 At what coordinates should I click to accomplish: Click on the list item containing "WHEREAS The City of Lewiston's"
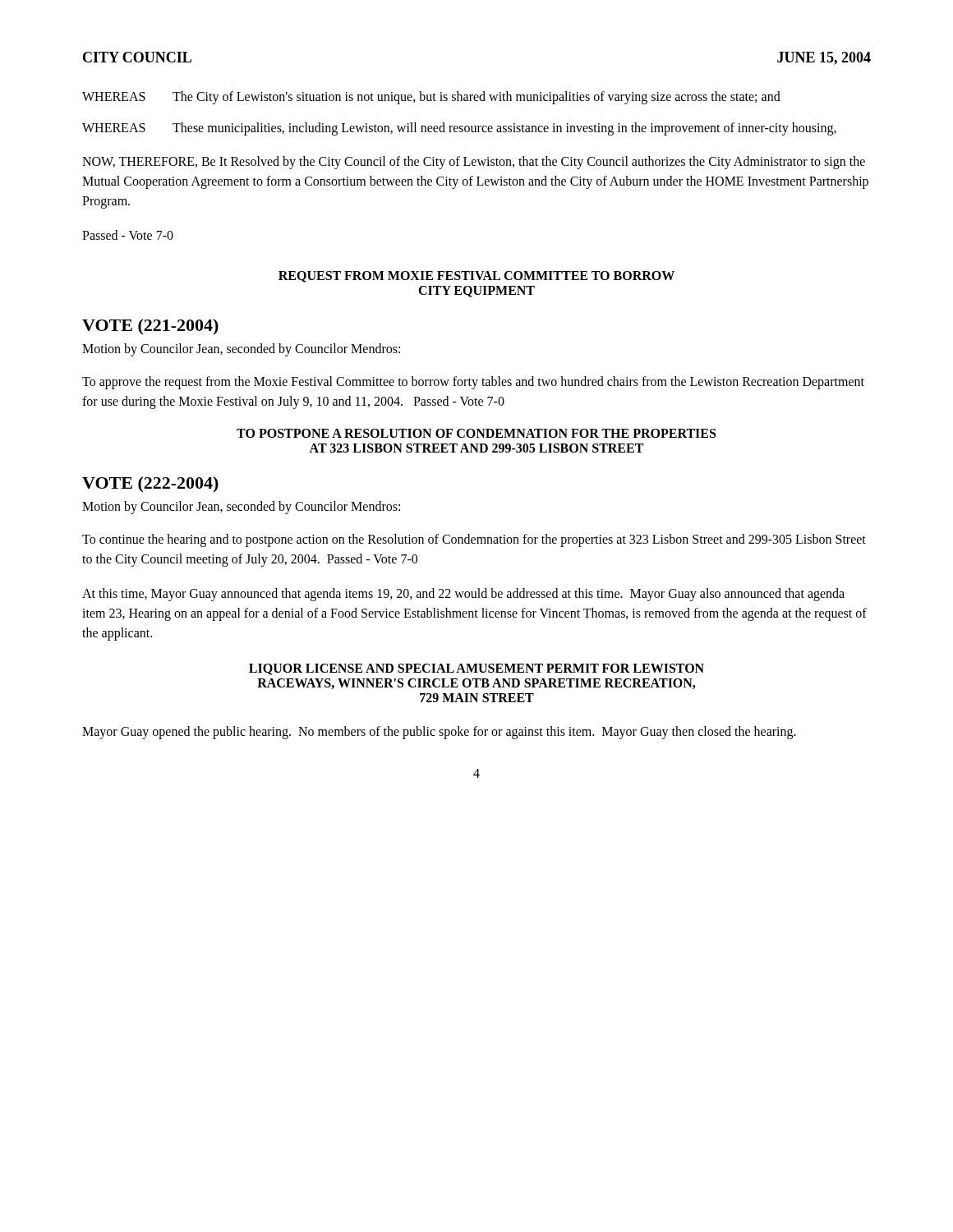tap(476, 97)
